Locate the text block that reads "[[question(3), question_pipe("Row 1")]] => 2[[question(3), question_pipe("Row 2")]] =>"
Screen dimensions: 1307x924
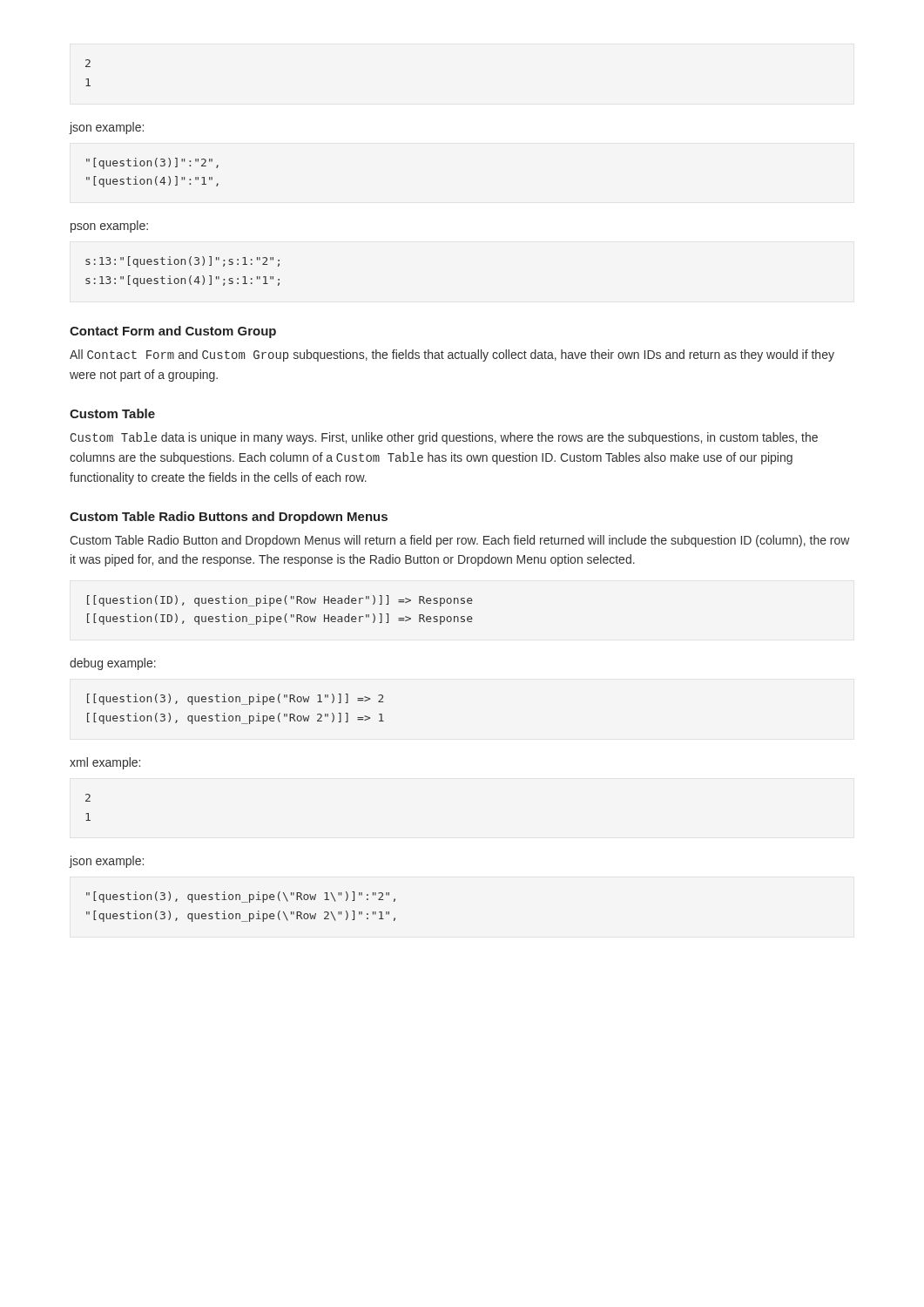(x=235, y=699)
